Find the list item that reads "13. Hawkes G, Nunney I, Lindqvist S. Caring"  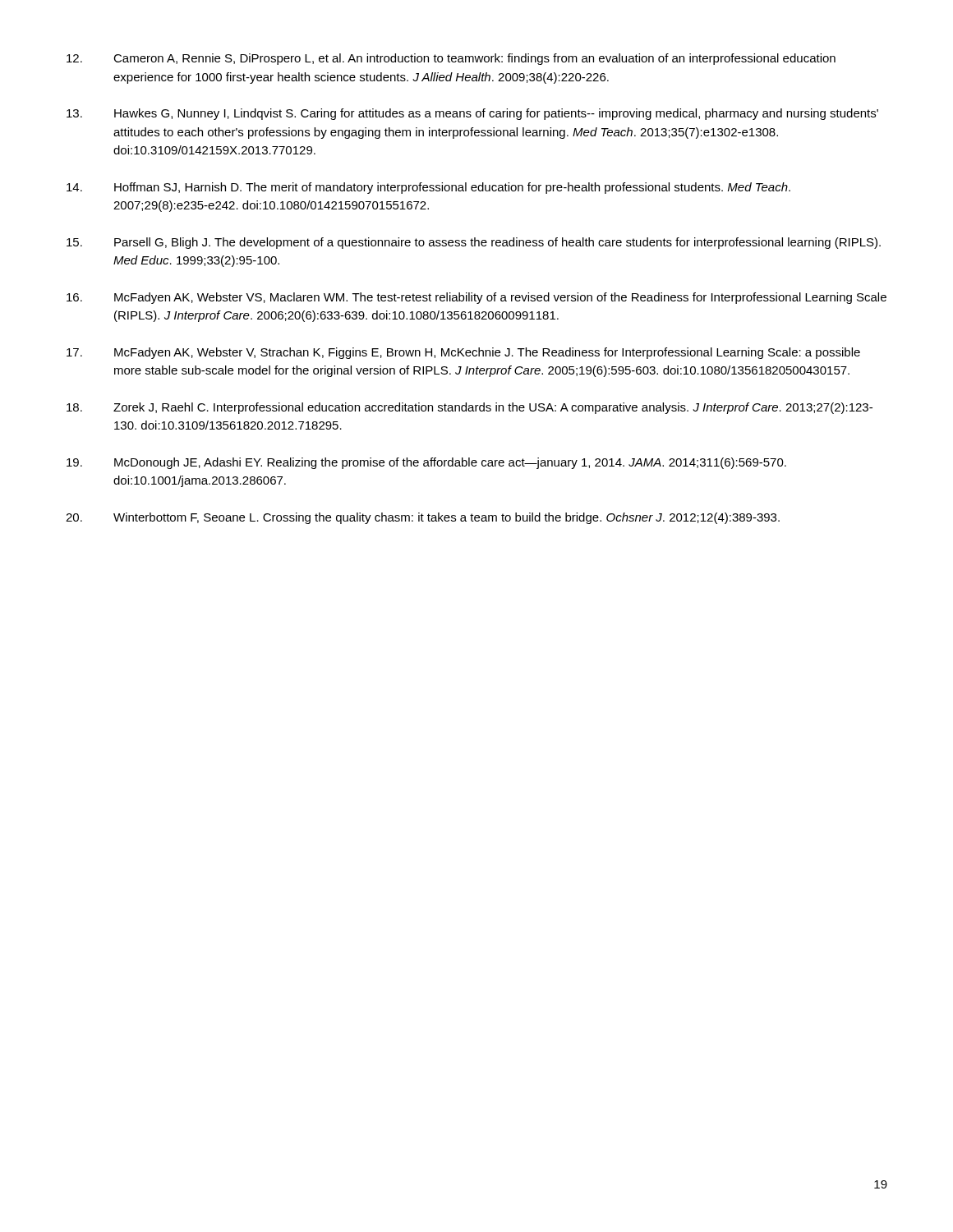476,132
